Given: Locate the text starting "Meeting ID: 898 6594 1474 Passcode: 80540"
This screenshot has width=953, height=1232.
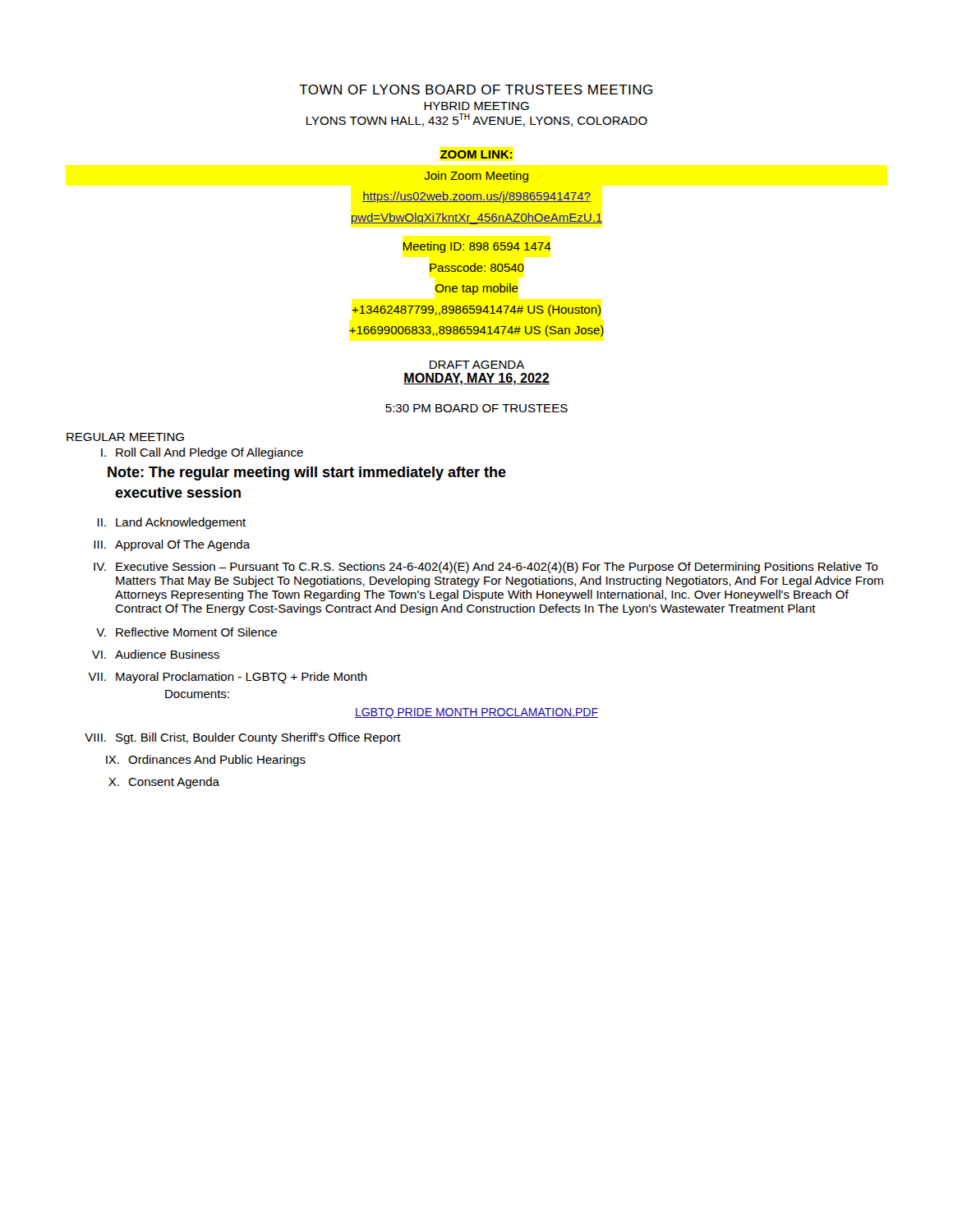Looking at the screenshot, I should click(x=476, y=288).
